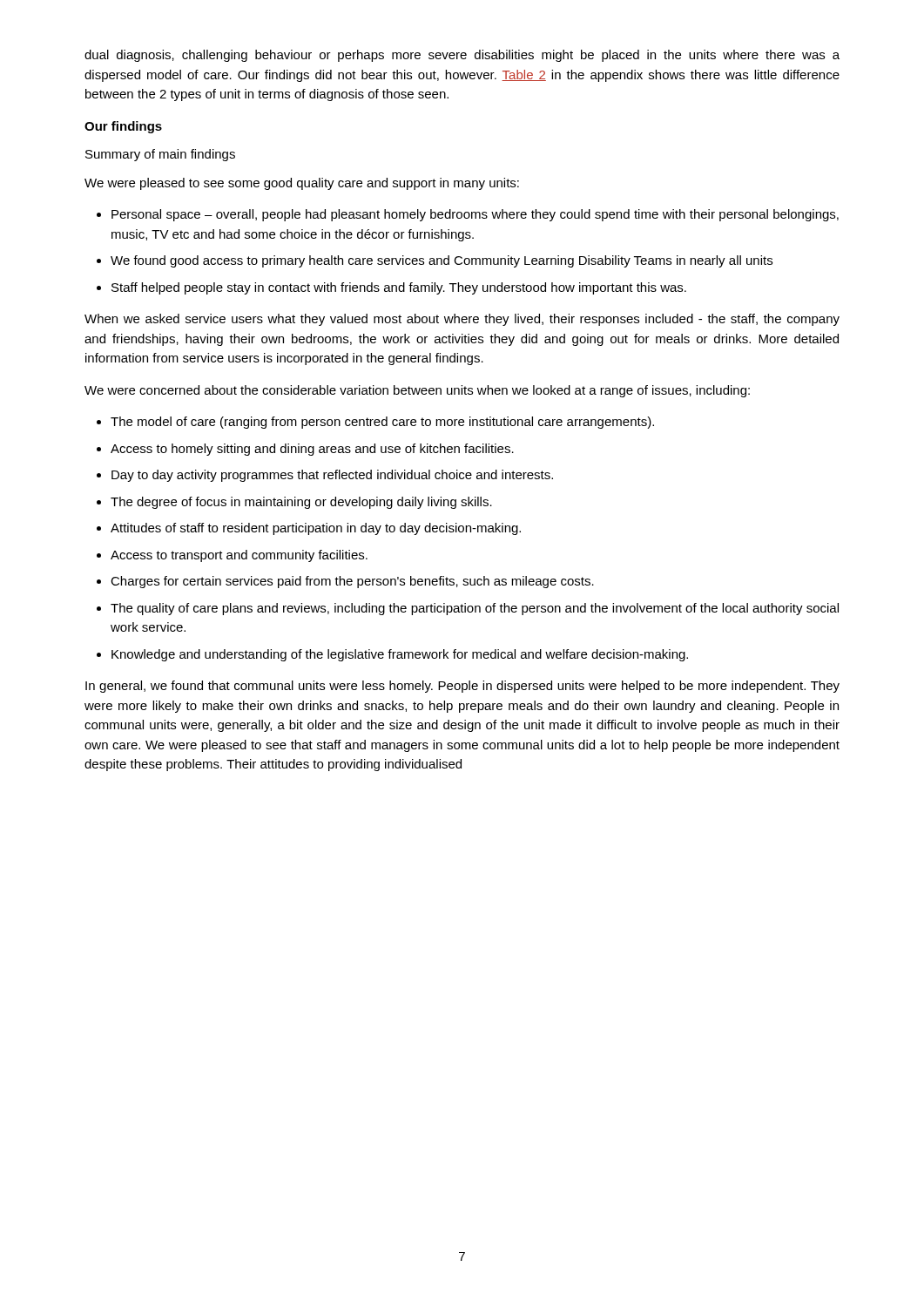Locate the region starting "dual diagnosis, challenging behaviour or"
Viewport: 924px width, 1307px height.
tap(462, 75)
